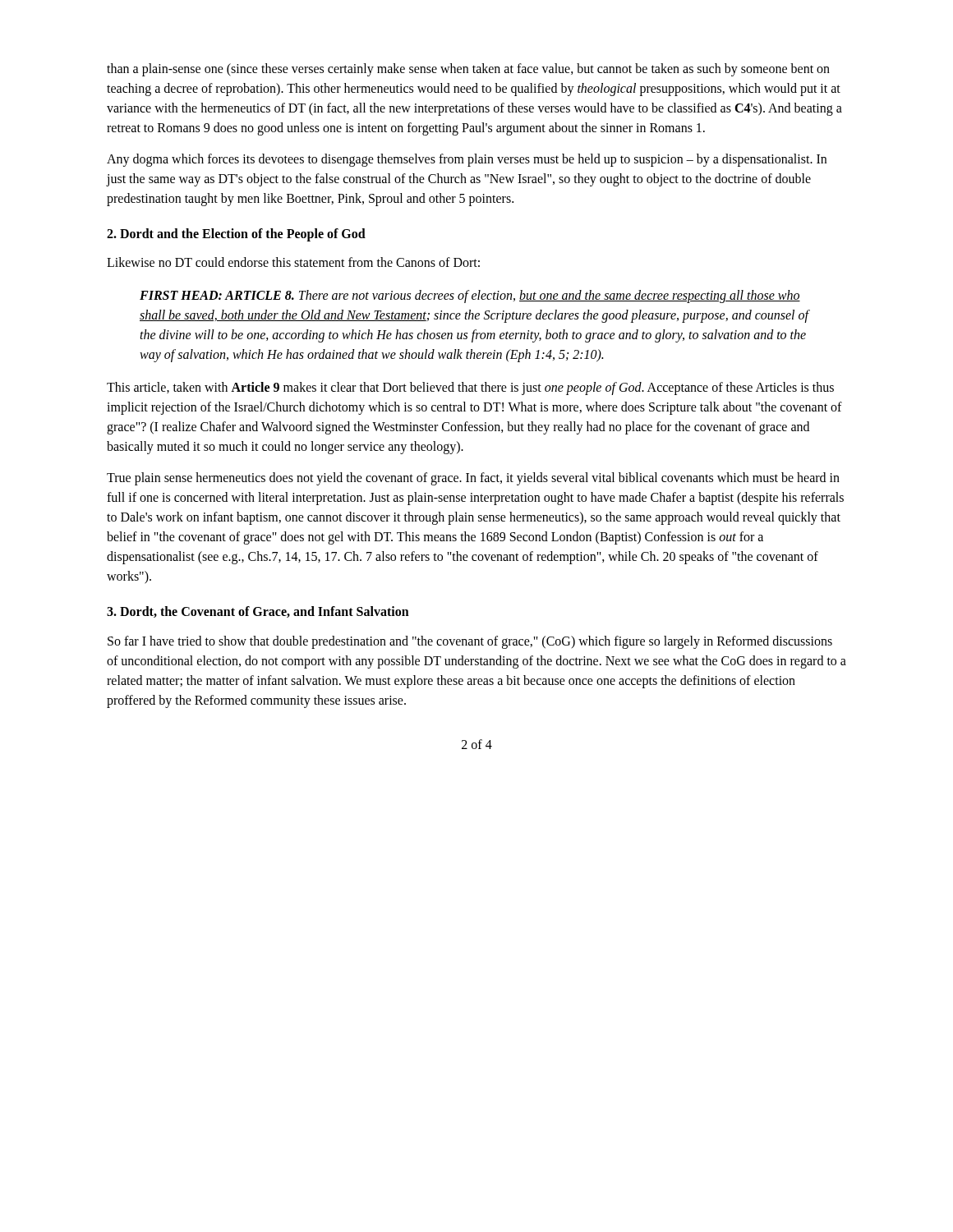Point to the block beginning "FIRST HEAD: ARTICLE 8. There are not"
This screenshot has height=1232, width=953.
click(x=476, y=326)
